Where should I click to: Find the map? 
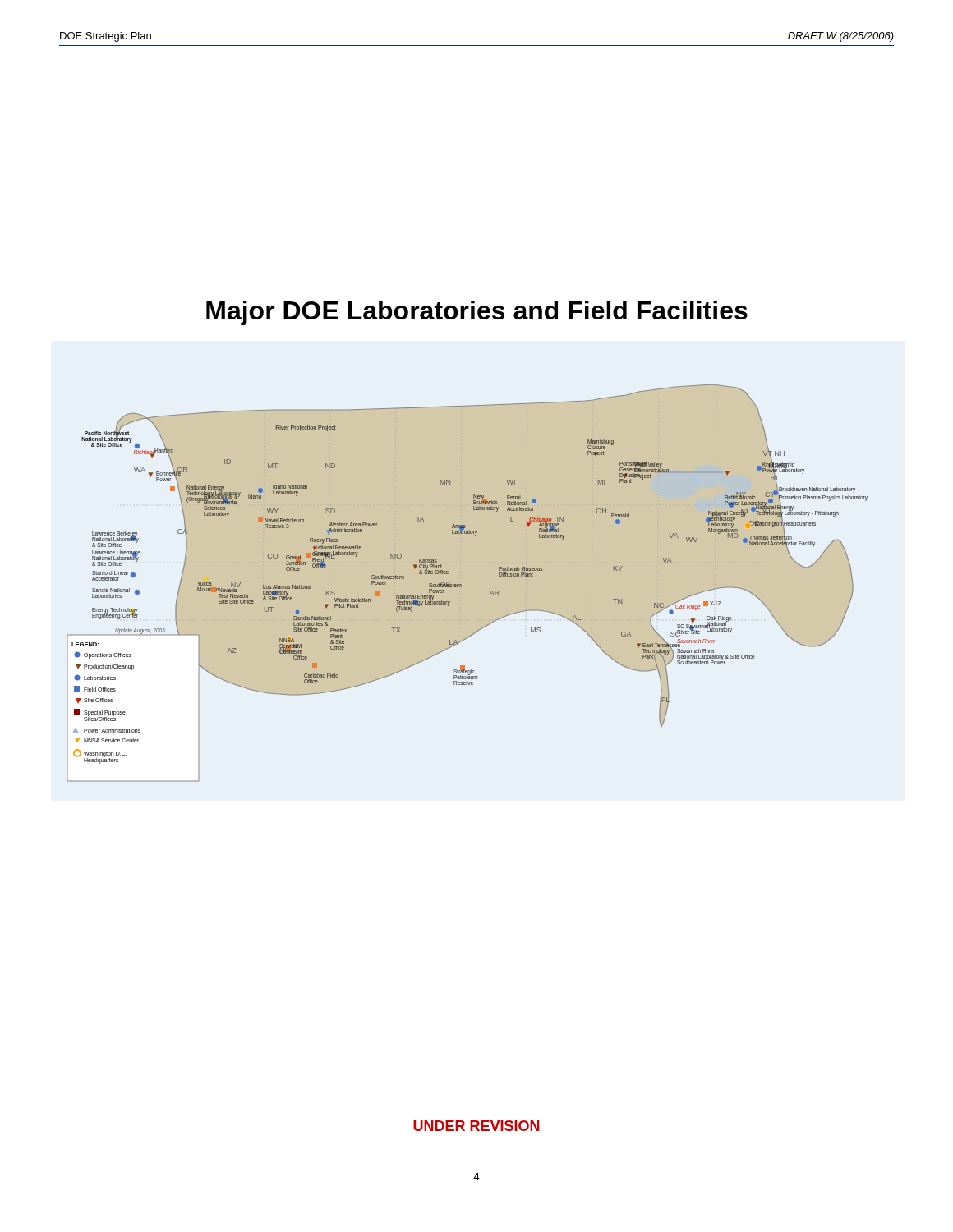click(478, 571)
